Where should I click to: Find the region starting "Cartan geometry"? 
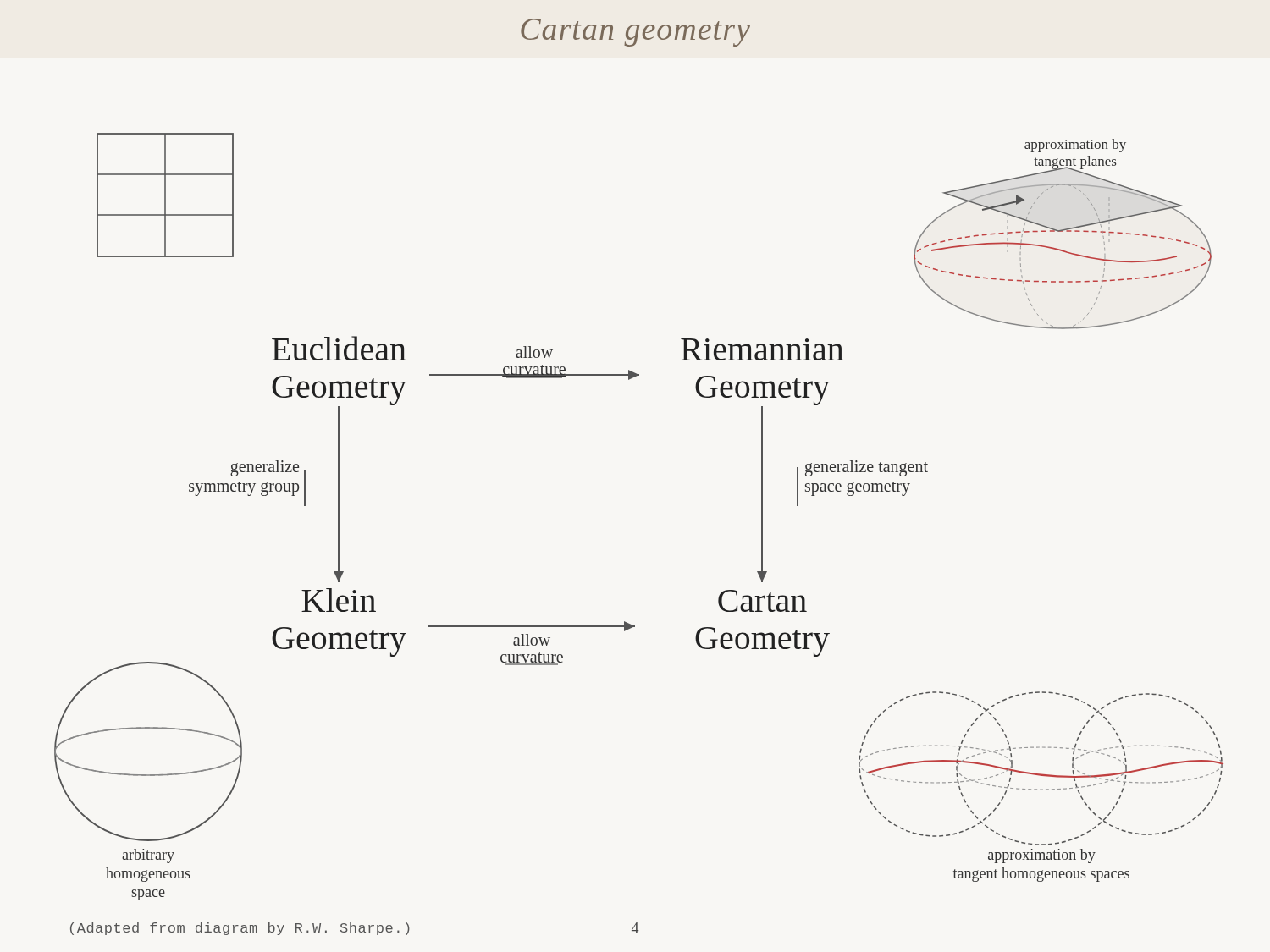(635, 29)
